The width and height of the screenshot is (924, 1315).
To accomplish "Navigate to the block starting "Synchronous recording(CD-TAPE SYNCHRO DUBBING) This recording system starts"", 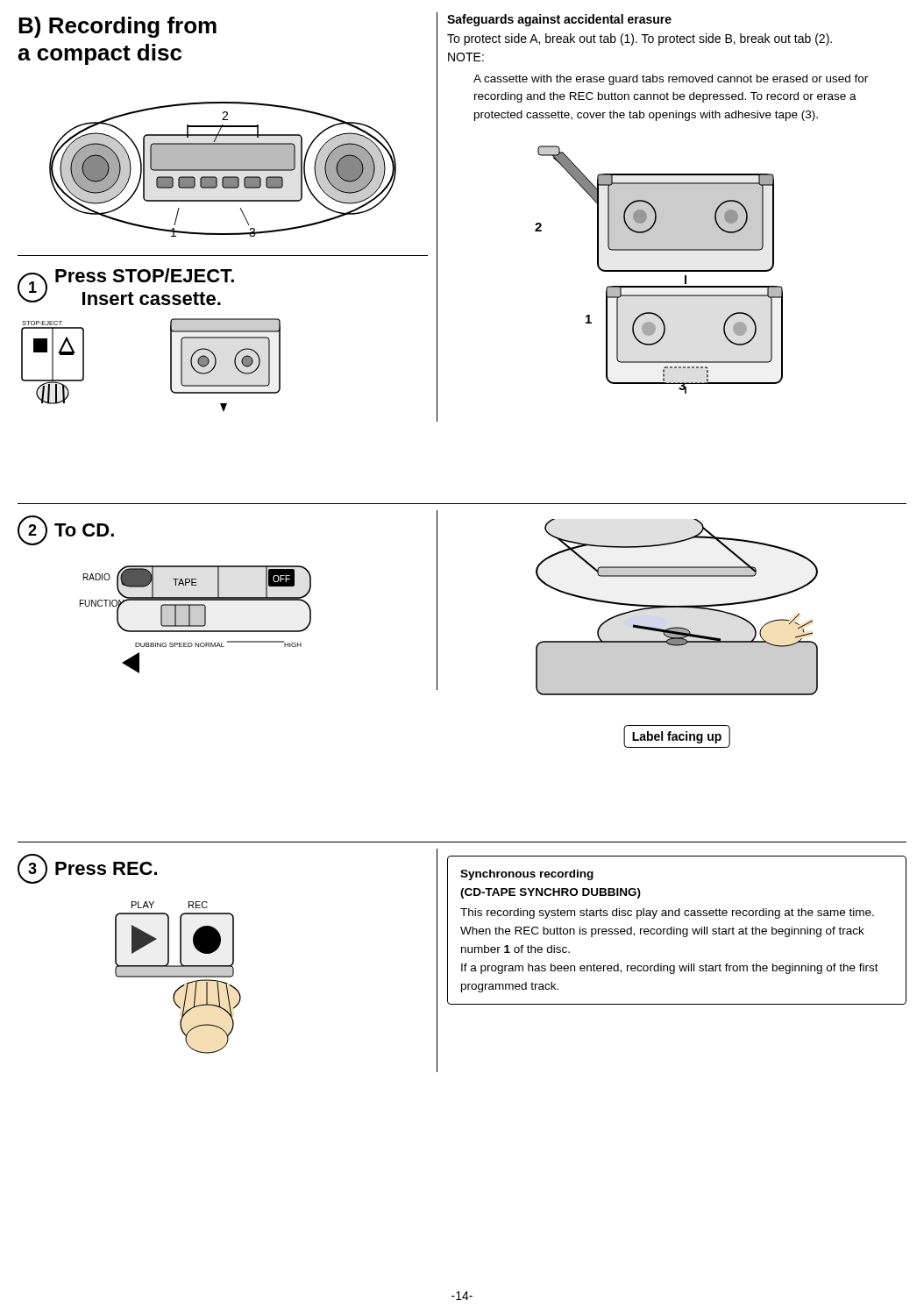I will pos(677,929).
